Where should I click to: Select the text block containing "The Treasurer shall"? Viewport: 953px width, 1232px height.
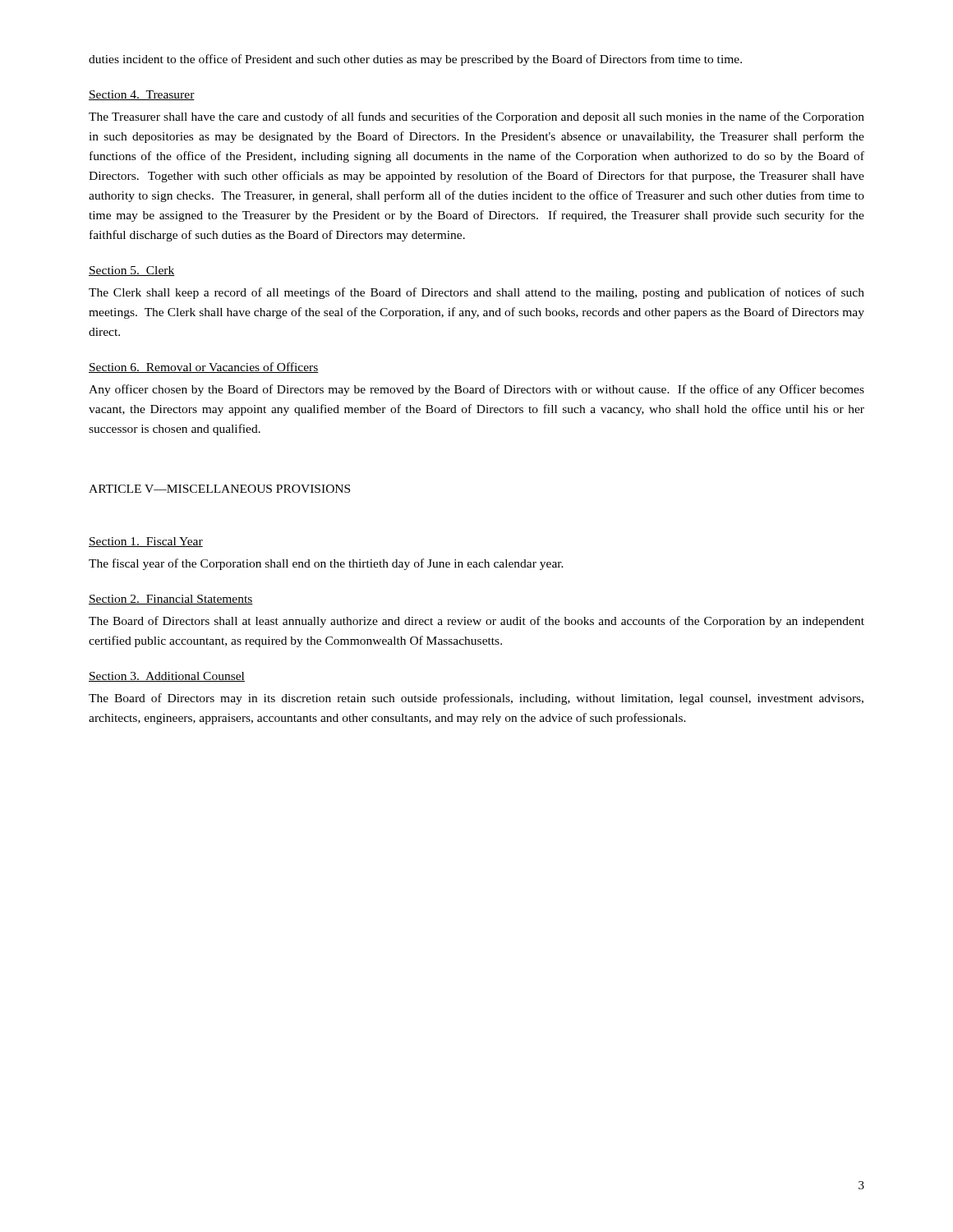pos(476,175)
